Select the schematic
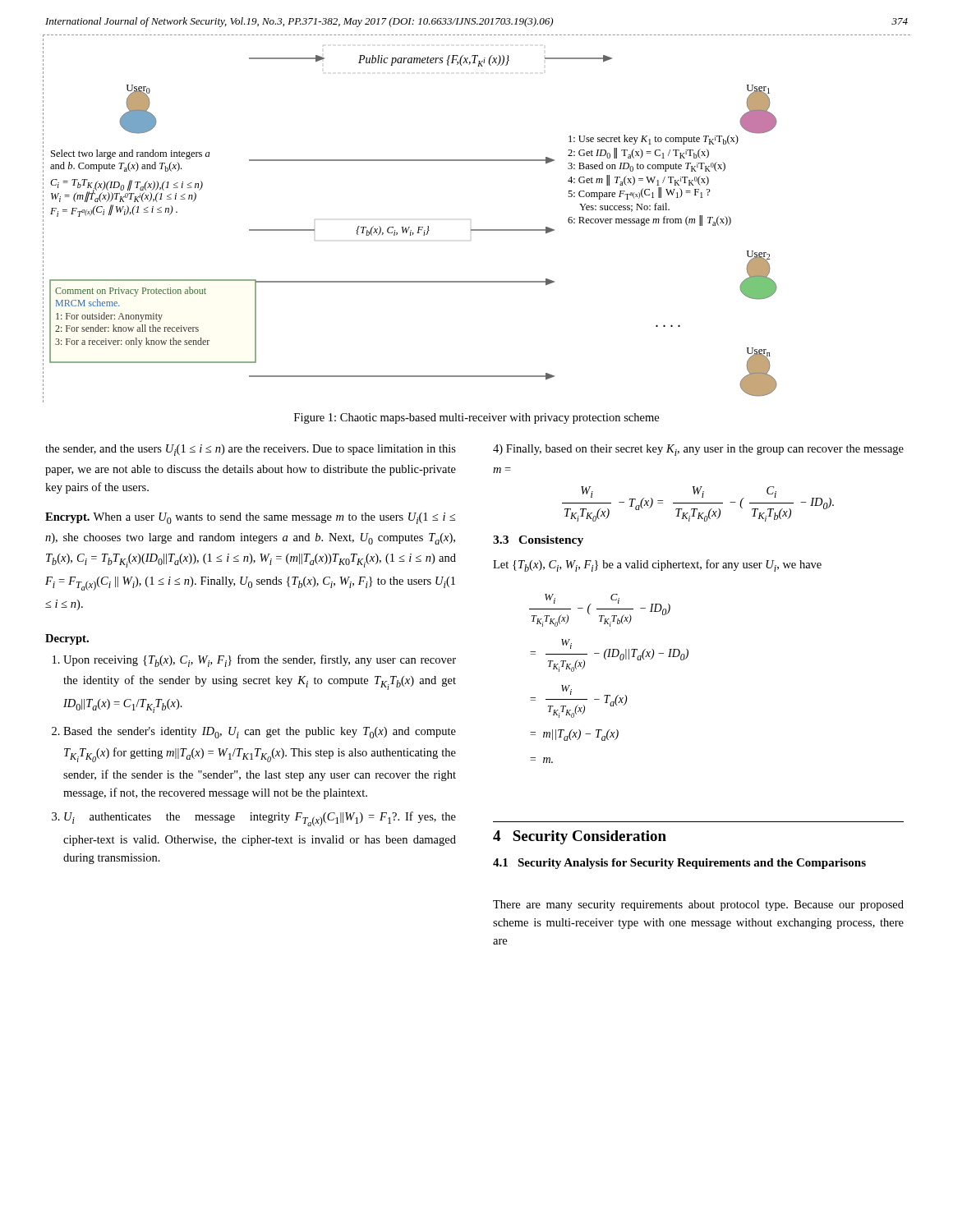Viewport: 953px width, 1232px height. pyautogui.click(x=476, y=218)
